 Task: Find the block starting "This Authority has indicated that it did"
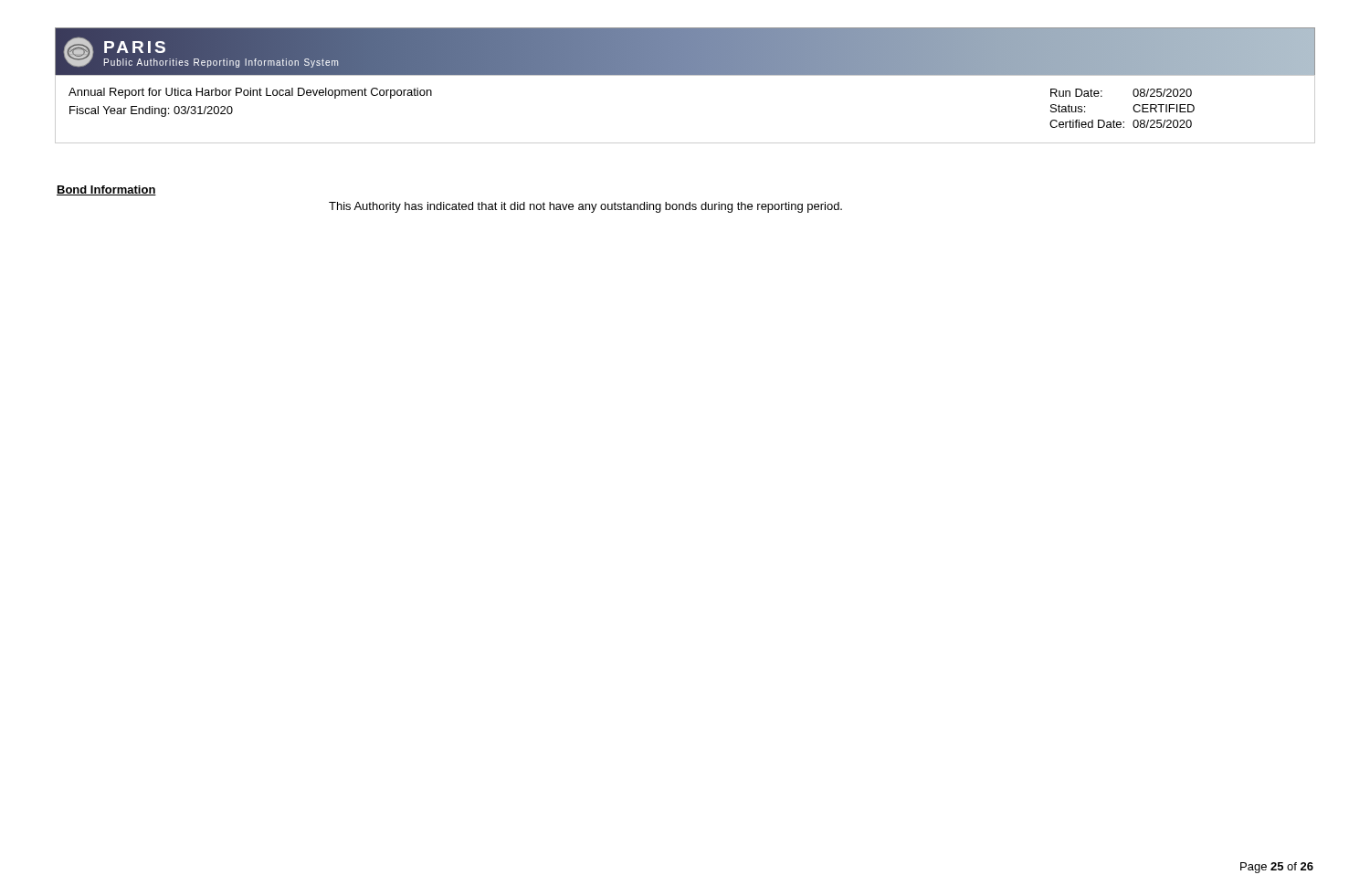(x=586, y=206)
